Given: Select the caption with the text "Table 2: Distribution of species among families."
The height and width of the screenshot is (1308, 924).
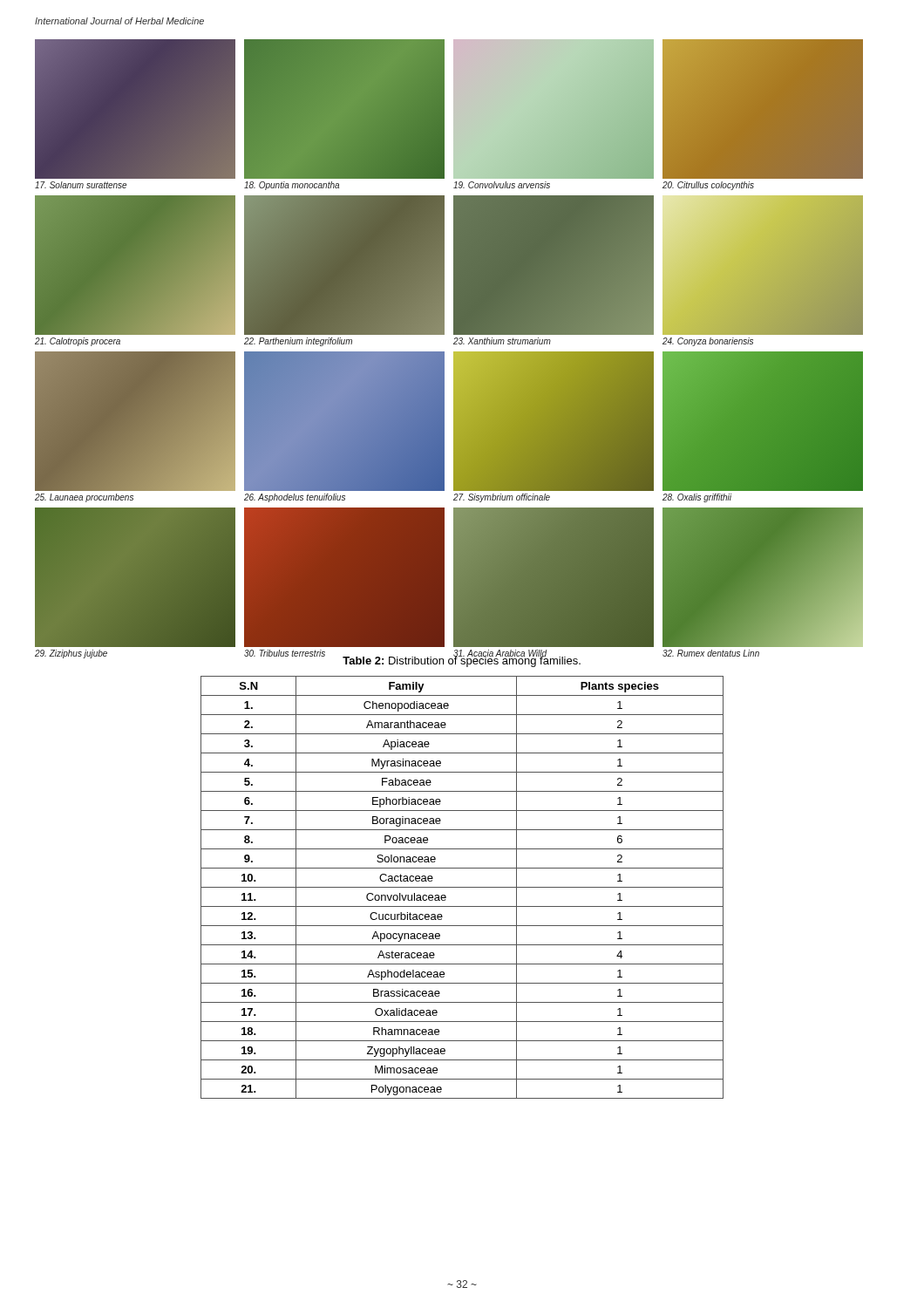Looking at the screenshot, I should click(462, 661).
